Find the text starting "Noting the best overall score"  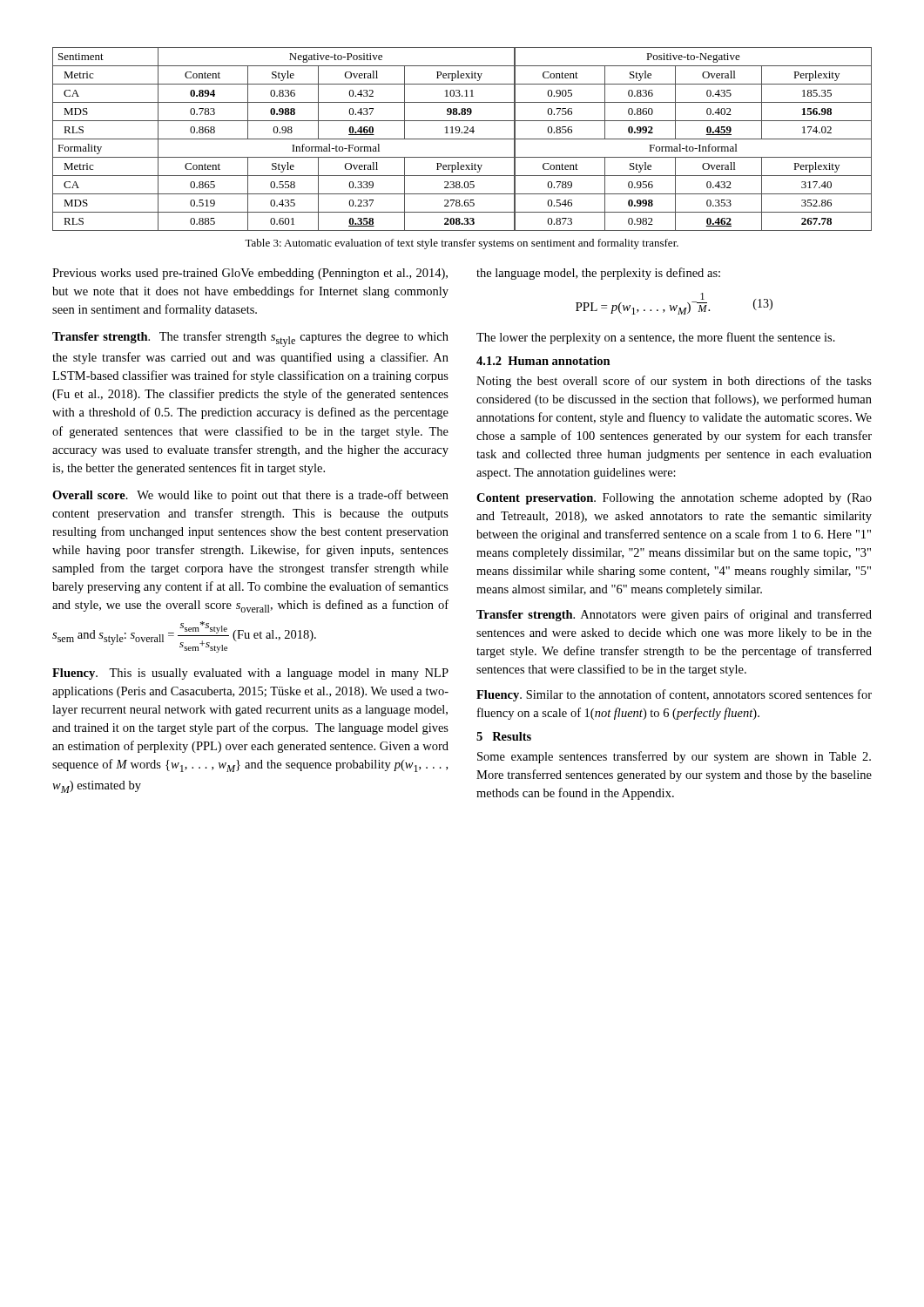[674, 547]
